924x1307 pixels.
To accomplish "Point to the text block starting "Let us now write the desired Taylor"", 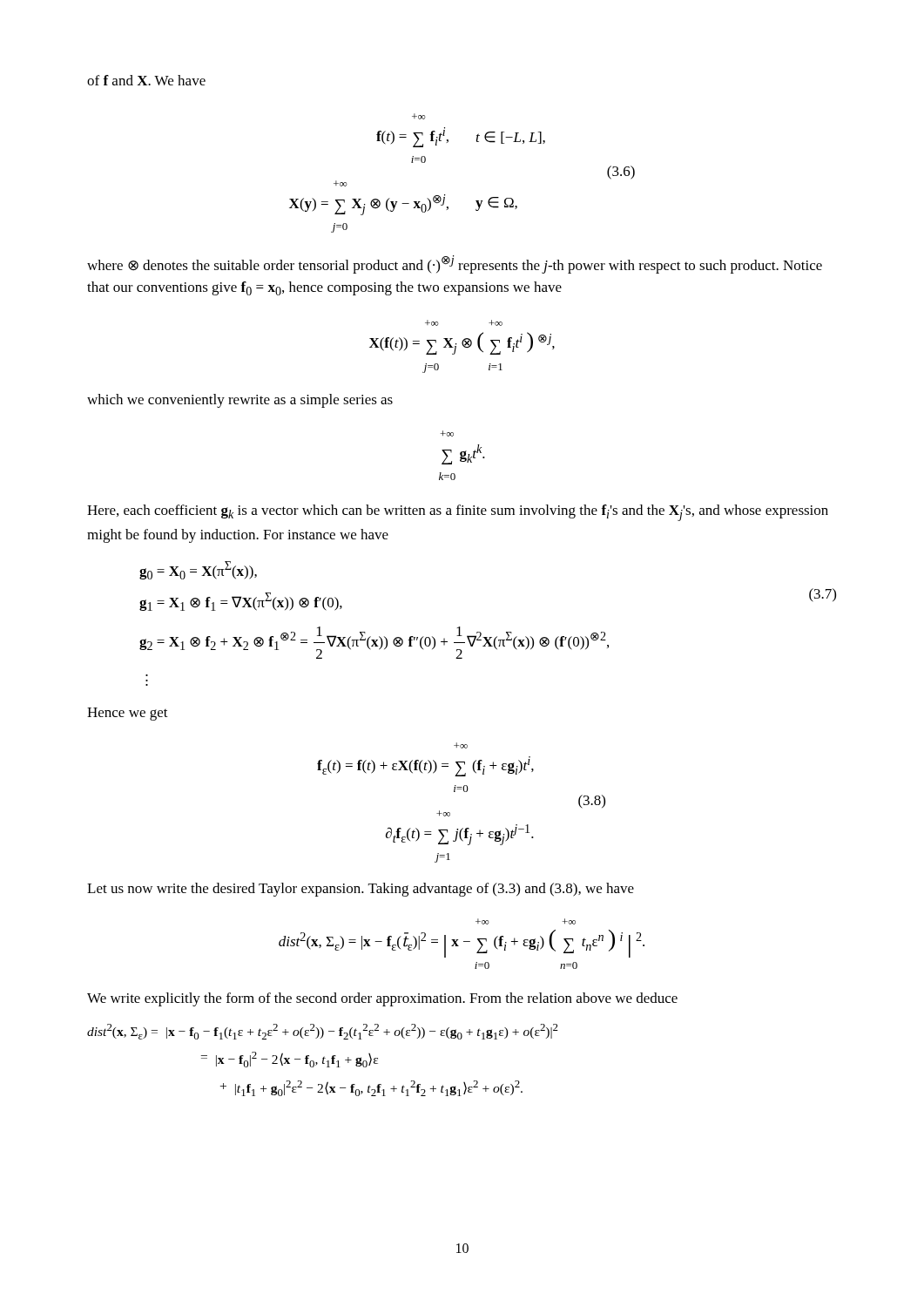I will [361, 888].
